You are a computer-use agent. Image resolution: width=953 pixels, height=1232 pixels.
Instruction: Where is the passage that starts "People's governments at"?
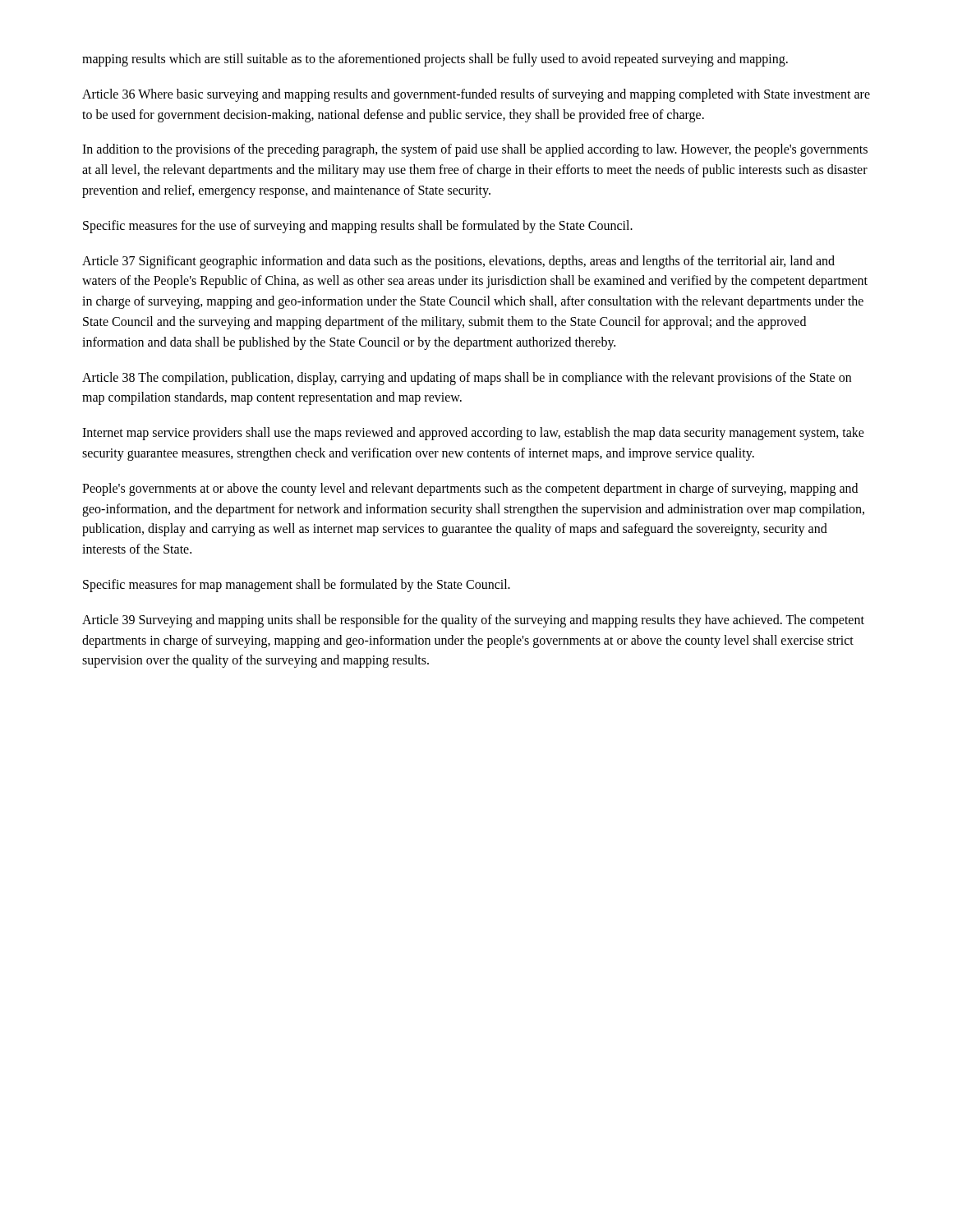[x=474, y=519]
